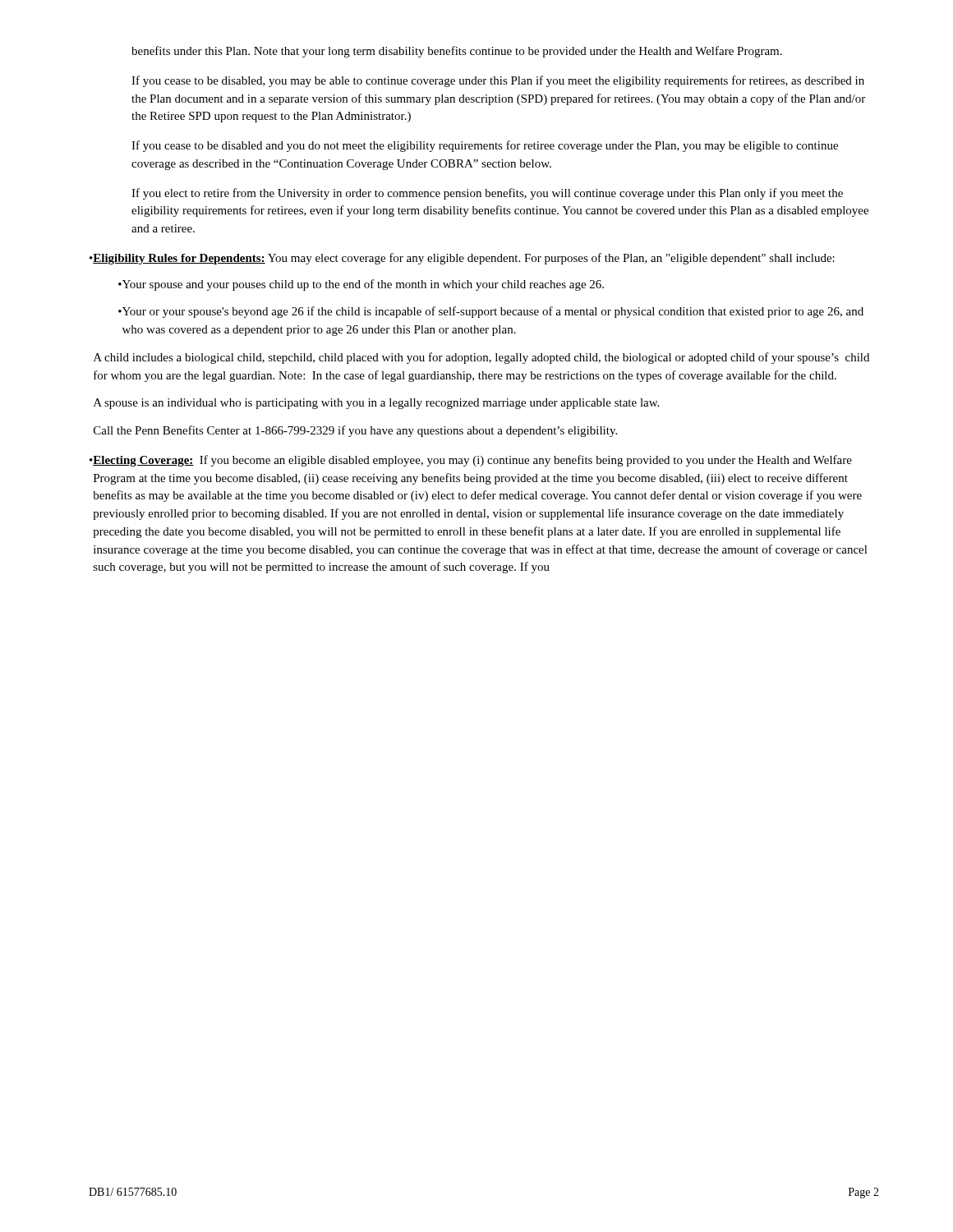The height and width of the screenshot is (1232, 953).
Task: Click the passage that begins "• Eligibility Rules for Dependents: You"
Action: point(484,345)
